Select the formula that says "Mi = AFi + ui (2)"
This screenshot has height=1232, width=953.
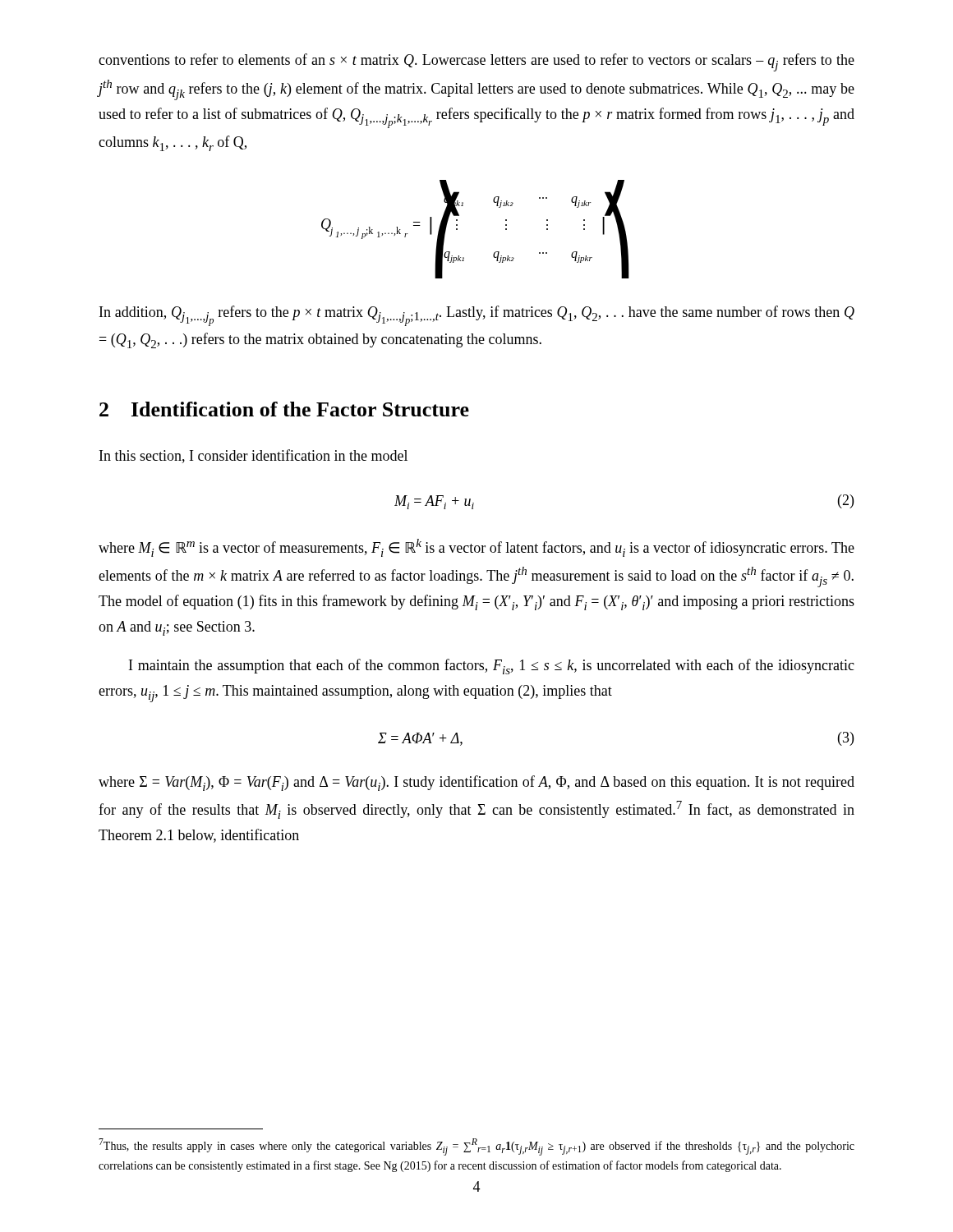click(x=436, y=502)
